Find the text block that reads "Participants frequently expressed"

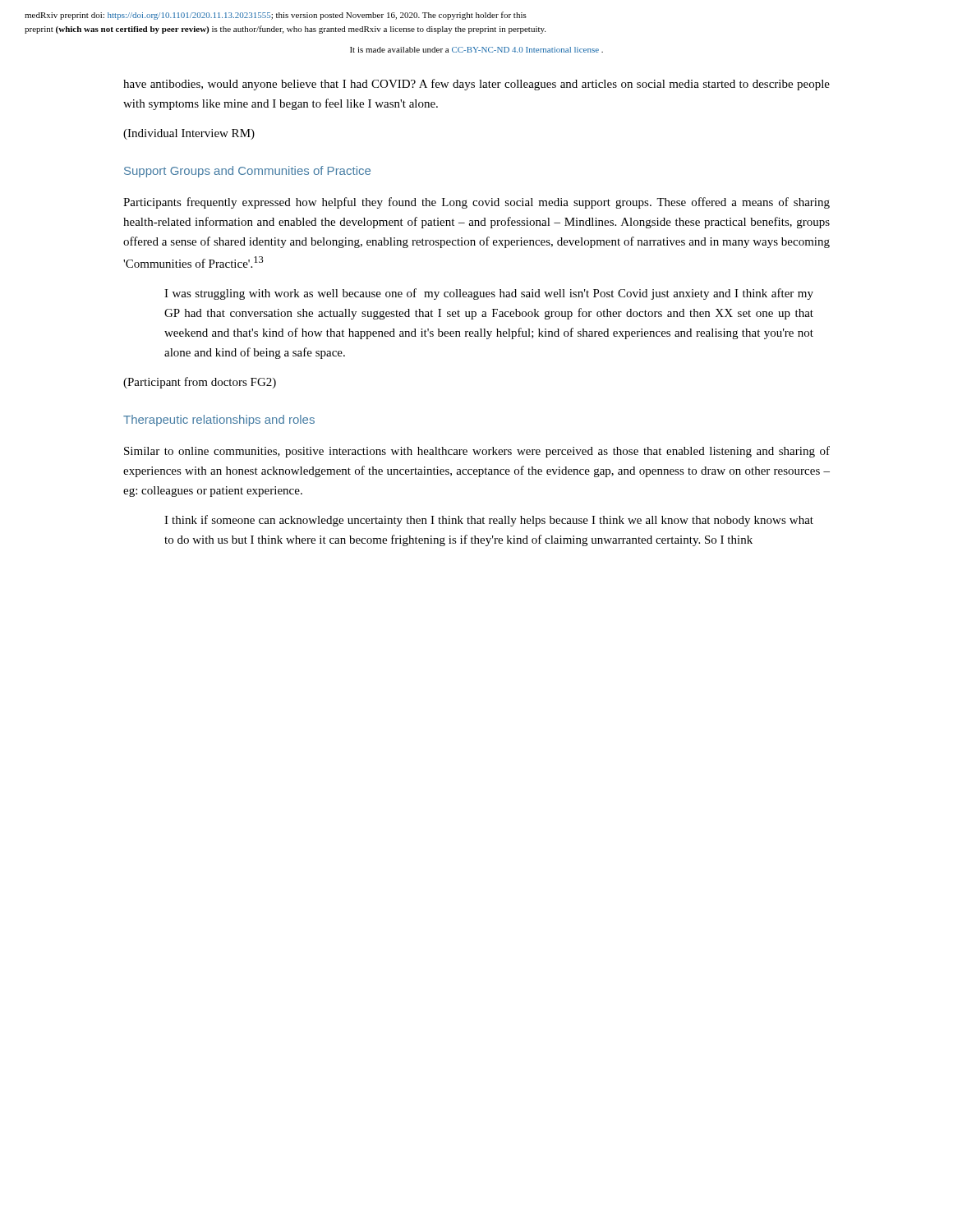[x=476, y=233]
